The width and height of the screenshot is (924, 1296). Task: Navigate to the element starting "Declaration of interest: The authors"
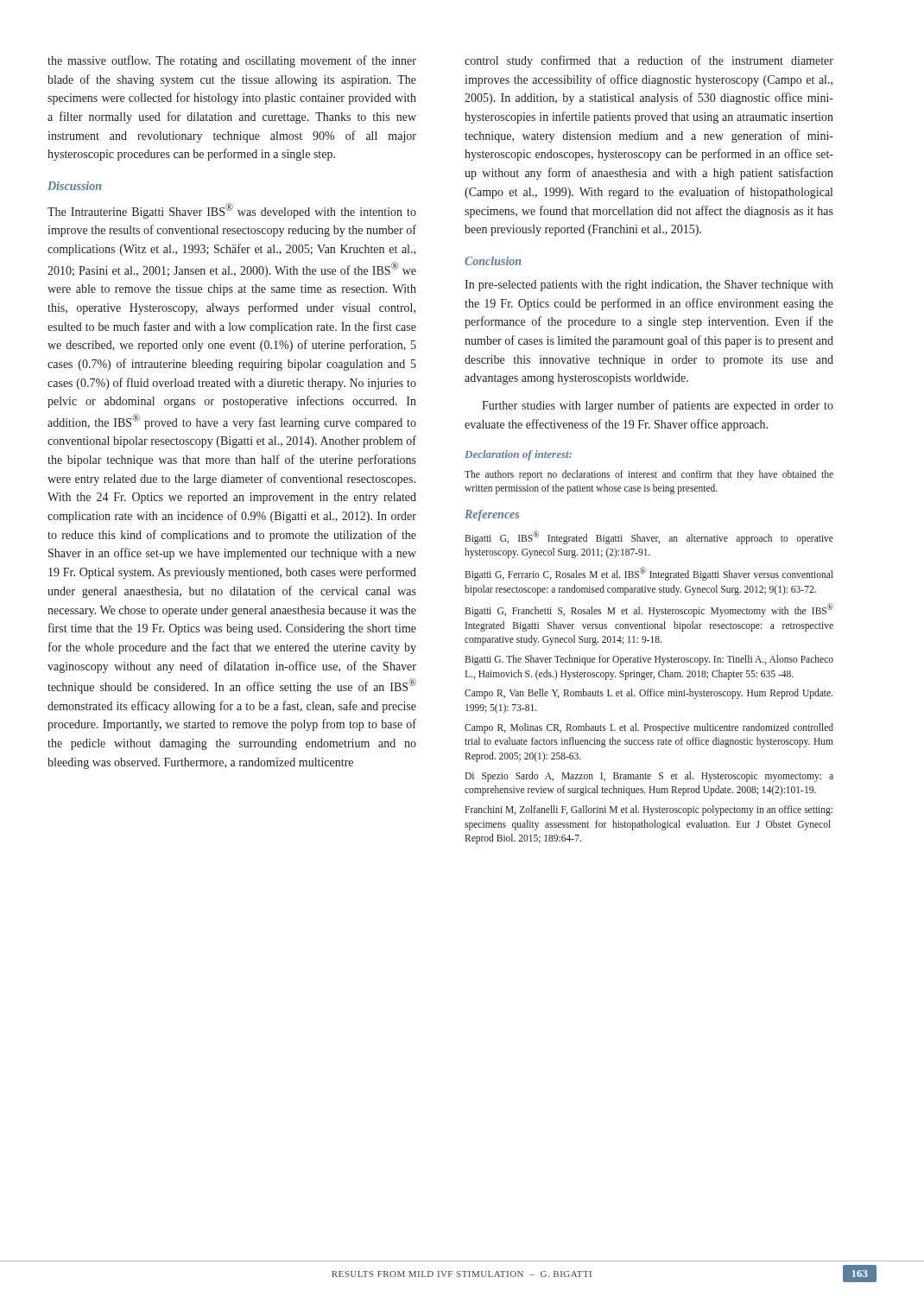tap(649, 471)
